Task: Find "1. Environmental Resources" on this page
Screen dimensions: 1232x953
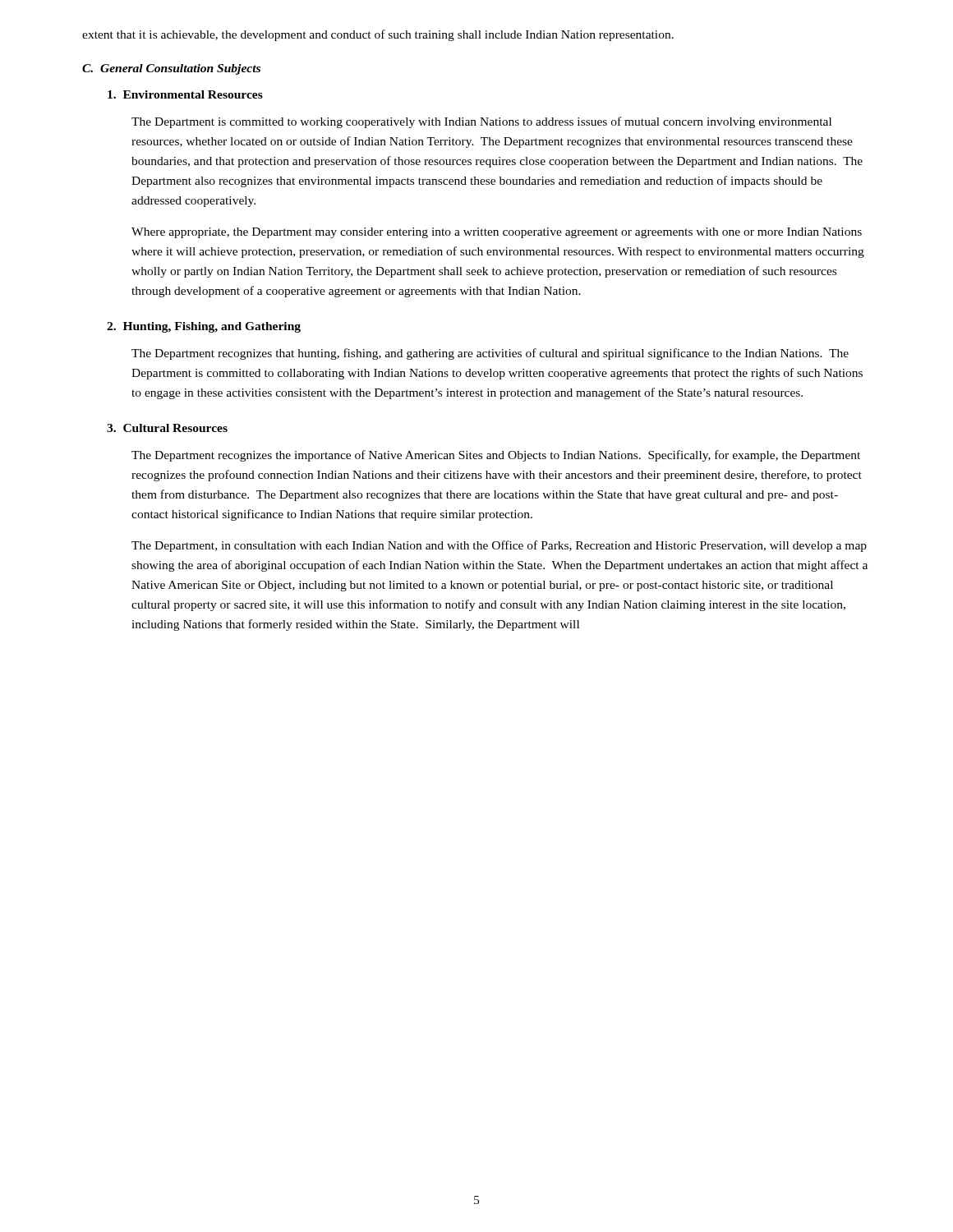Action: [185, 94]
